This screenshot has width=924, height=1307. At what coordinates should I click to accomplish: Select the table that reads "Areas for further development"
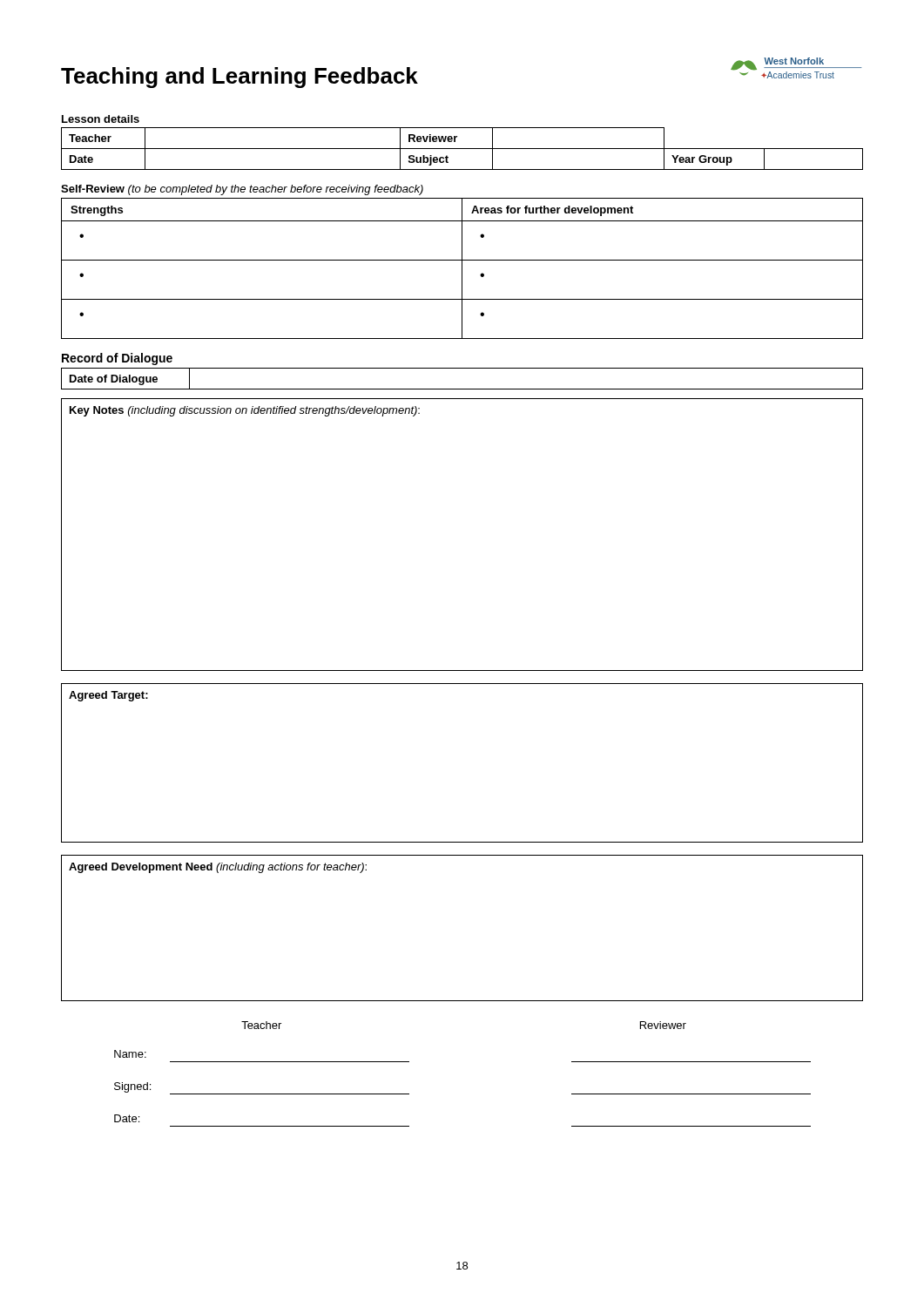coord(462,268)
